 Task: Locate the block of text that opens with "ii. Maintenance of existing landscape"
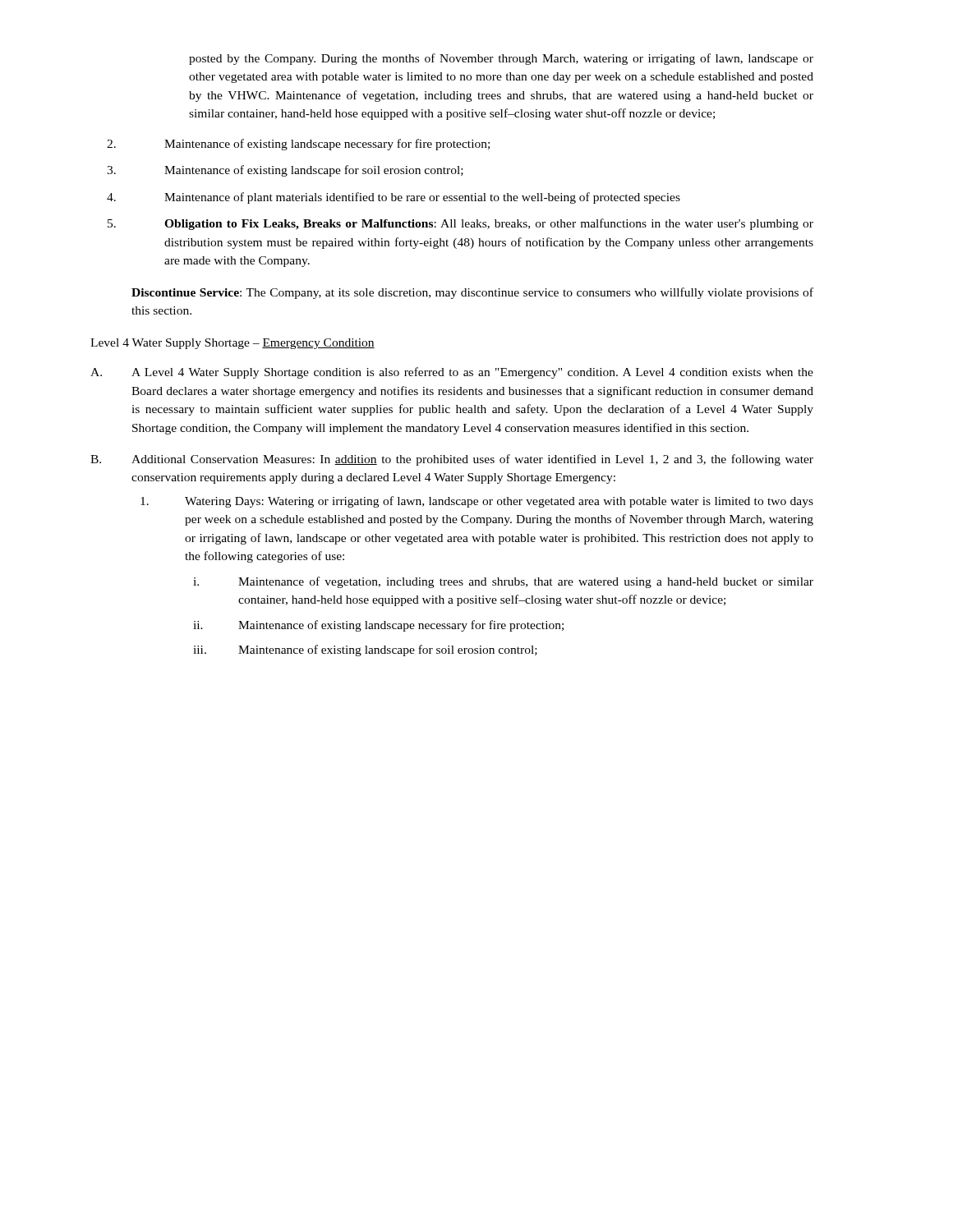[x=499, y=625]
